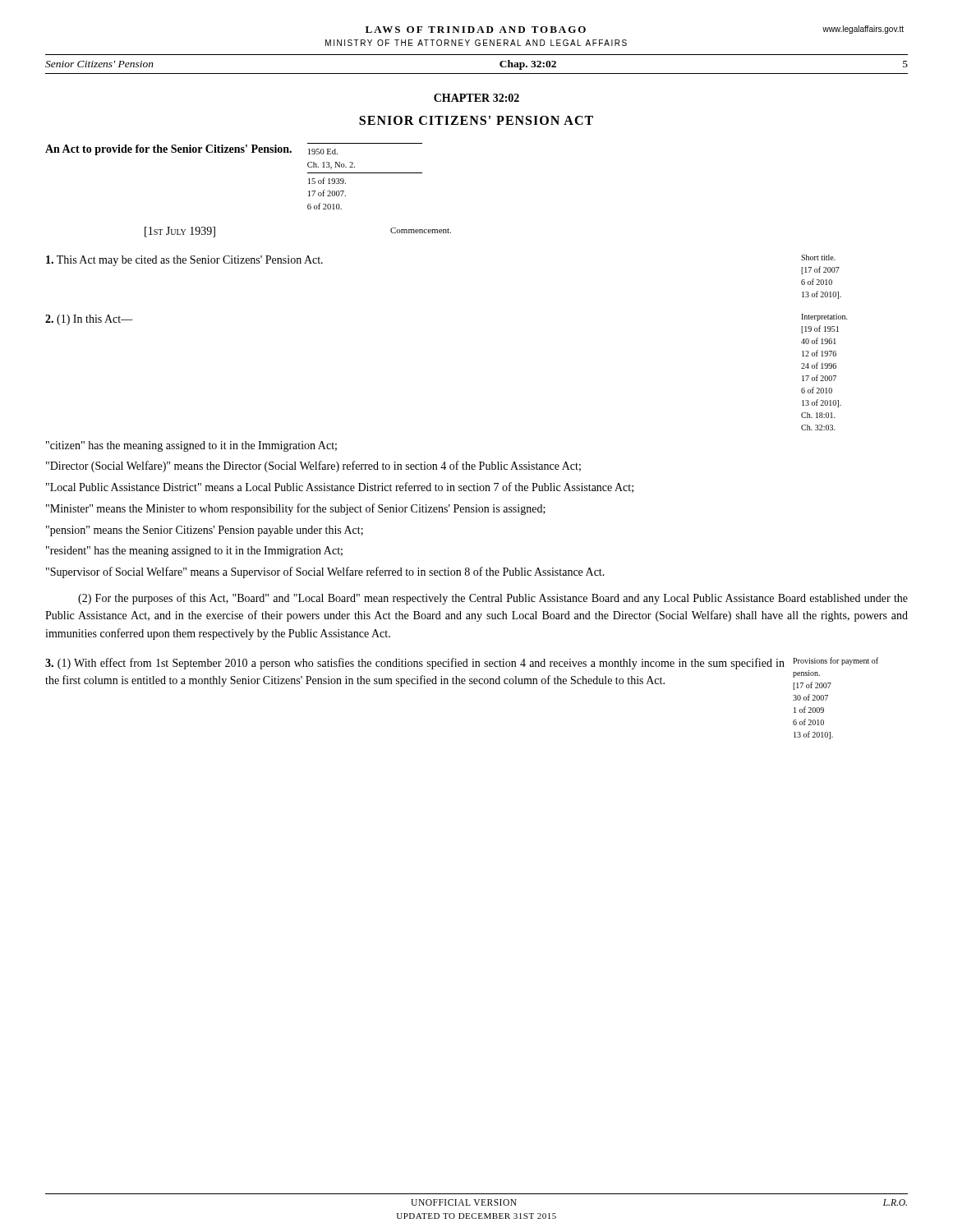The width and height of the screenshot is (953, 1232).
Task: Find the list item containing ""Minister" means the Minister to whom responsibility for"
Action: pyautogui.click(x=295, y=509)
